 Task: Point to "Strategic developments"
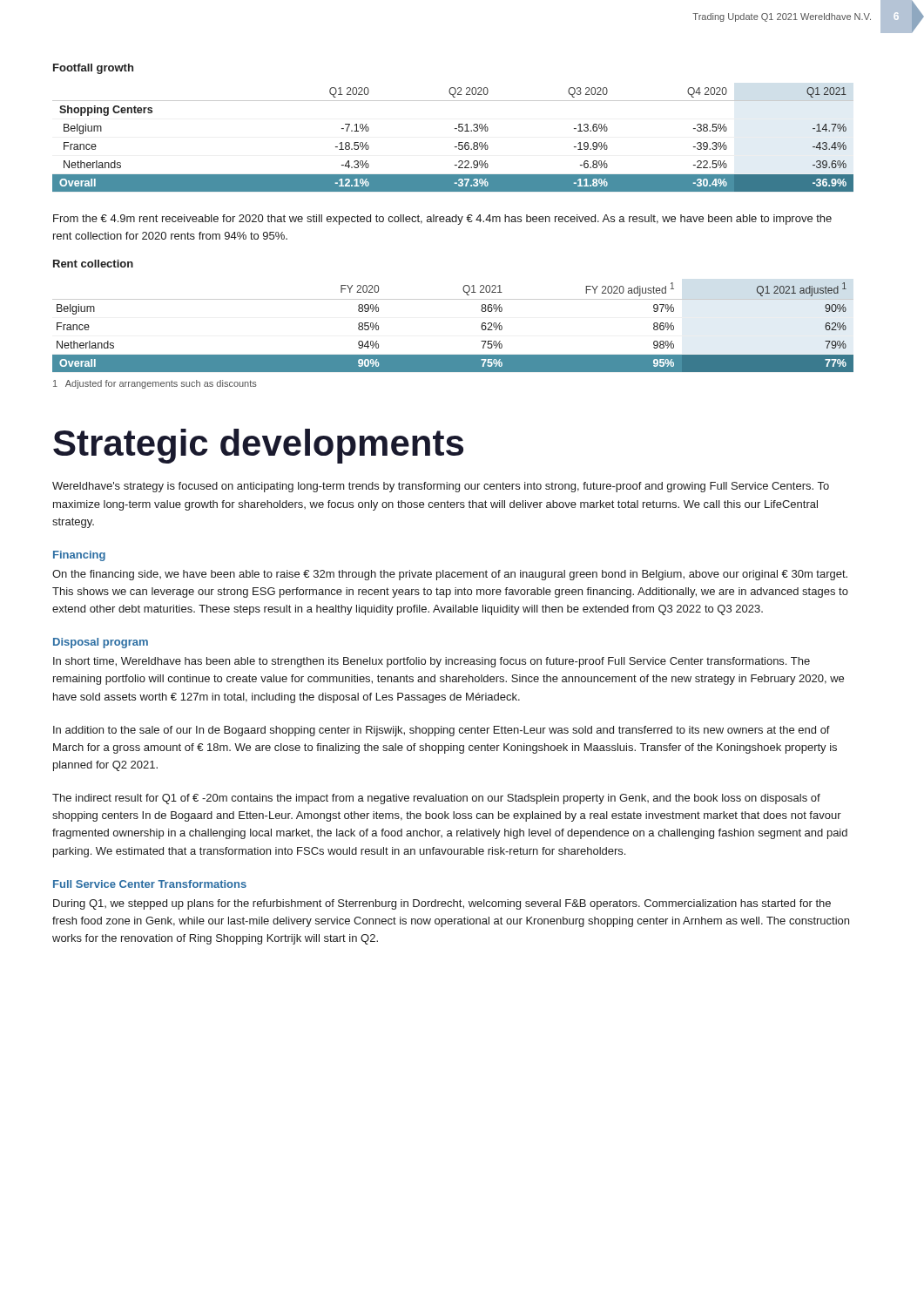point(259,444)
